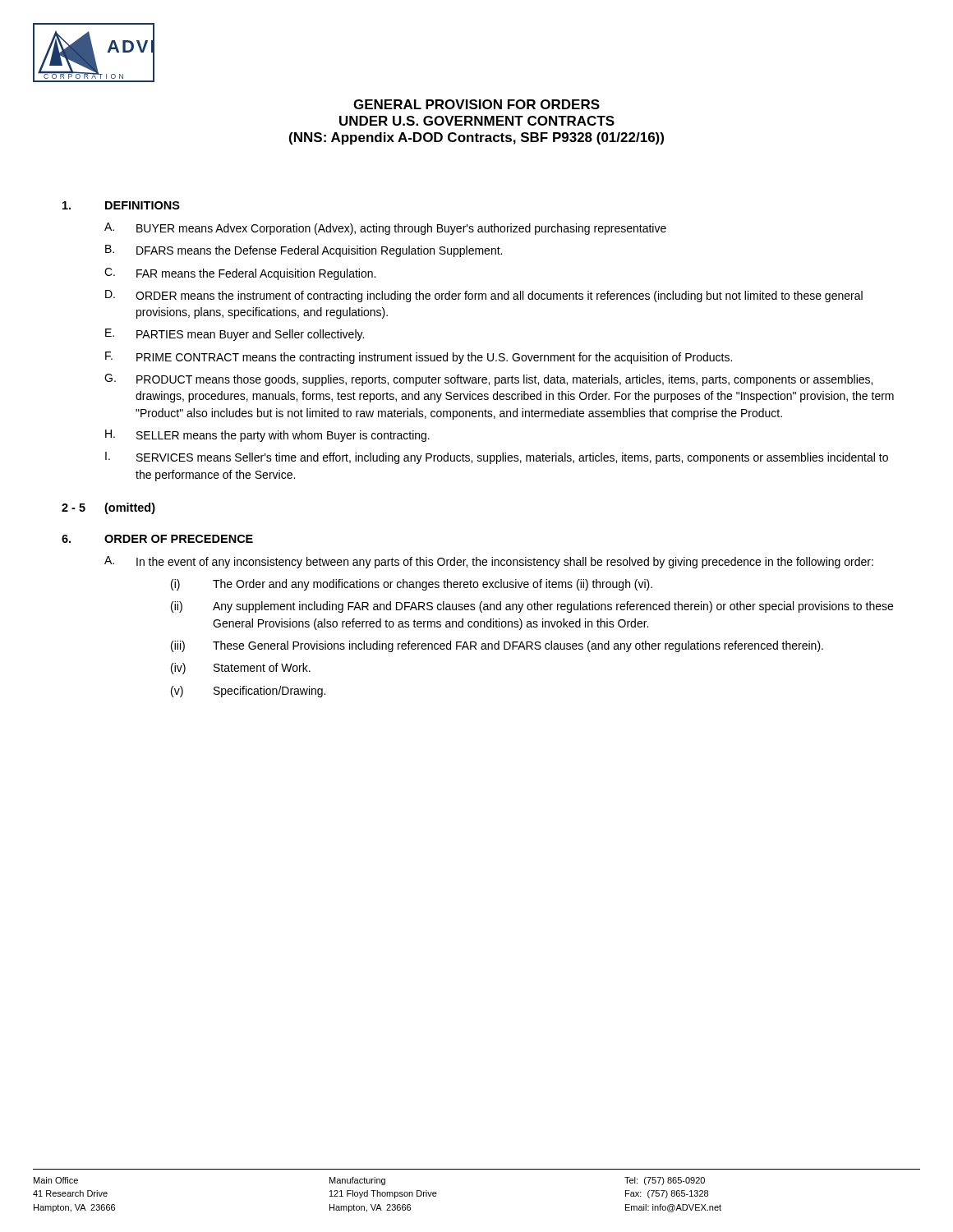Screen dimensions: 1232x953
Task: Point to the text starting "(ii) Any supplement including FAR and DFARS"
Action: 535,615
